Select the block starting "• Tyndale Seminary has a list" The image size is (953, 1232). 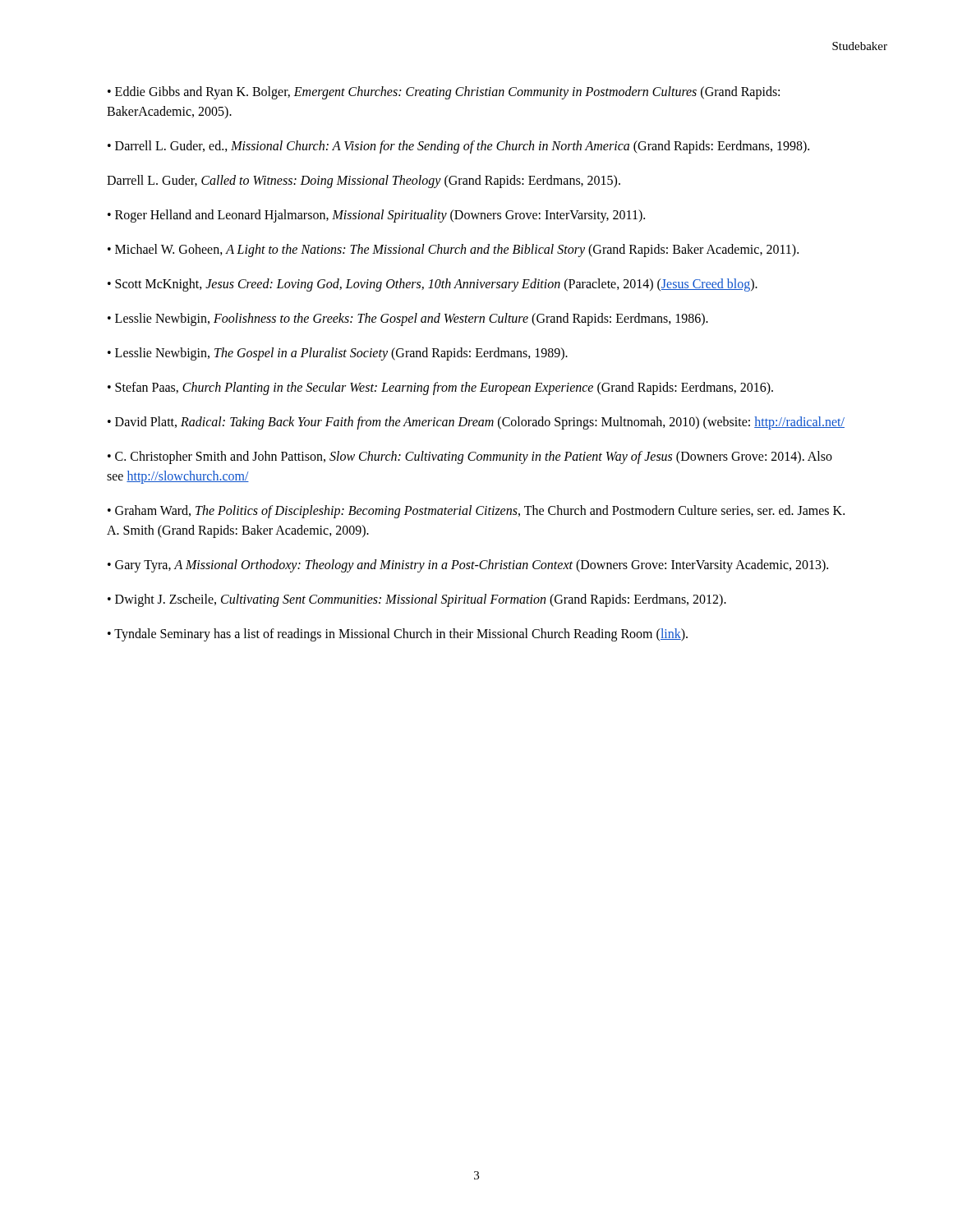click(398, 634)
